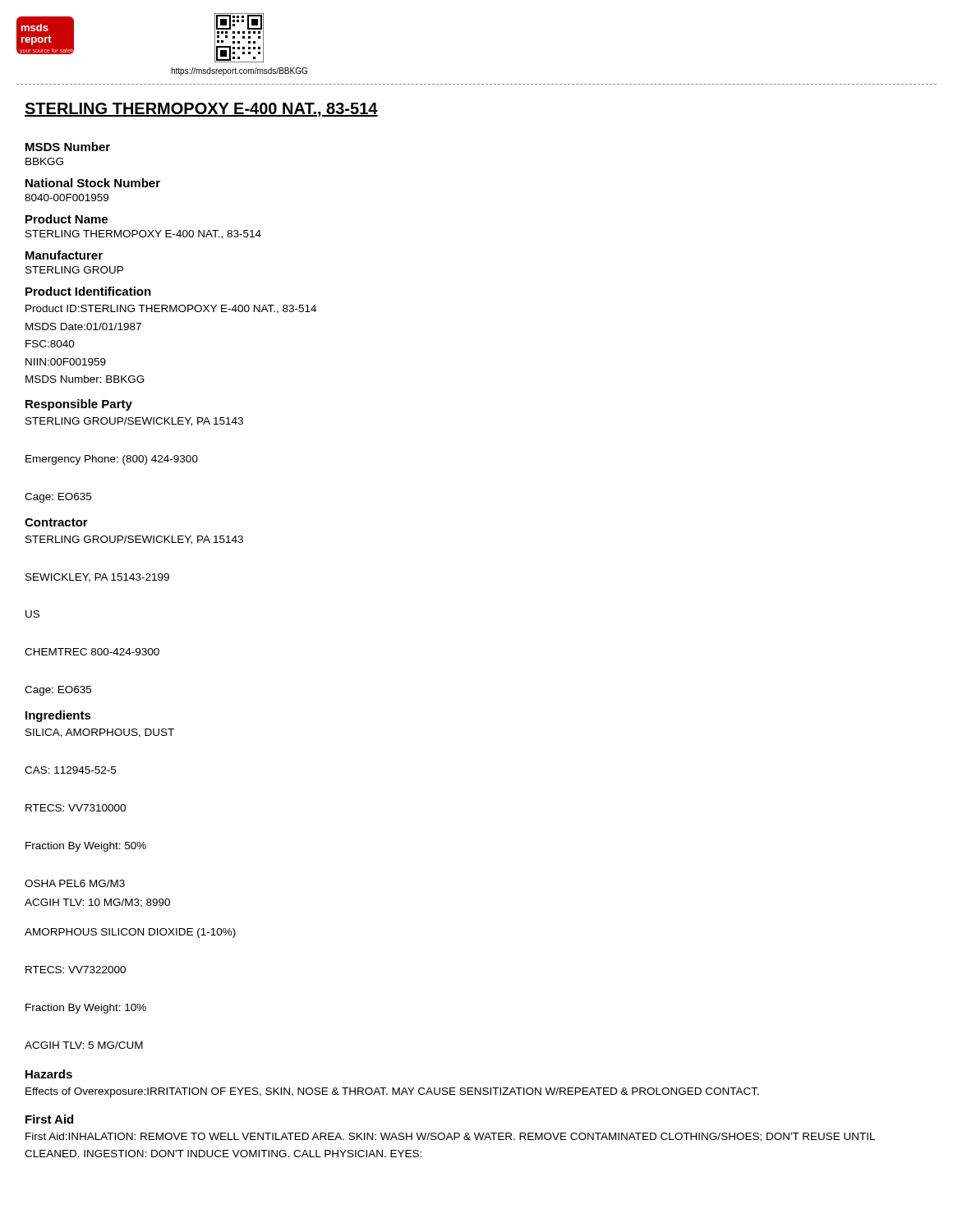This screenshot has height=1232, width=953.
Task: Locate the text starting "National Stock Number"
Action: 92,183
